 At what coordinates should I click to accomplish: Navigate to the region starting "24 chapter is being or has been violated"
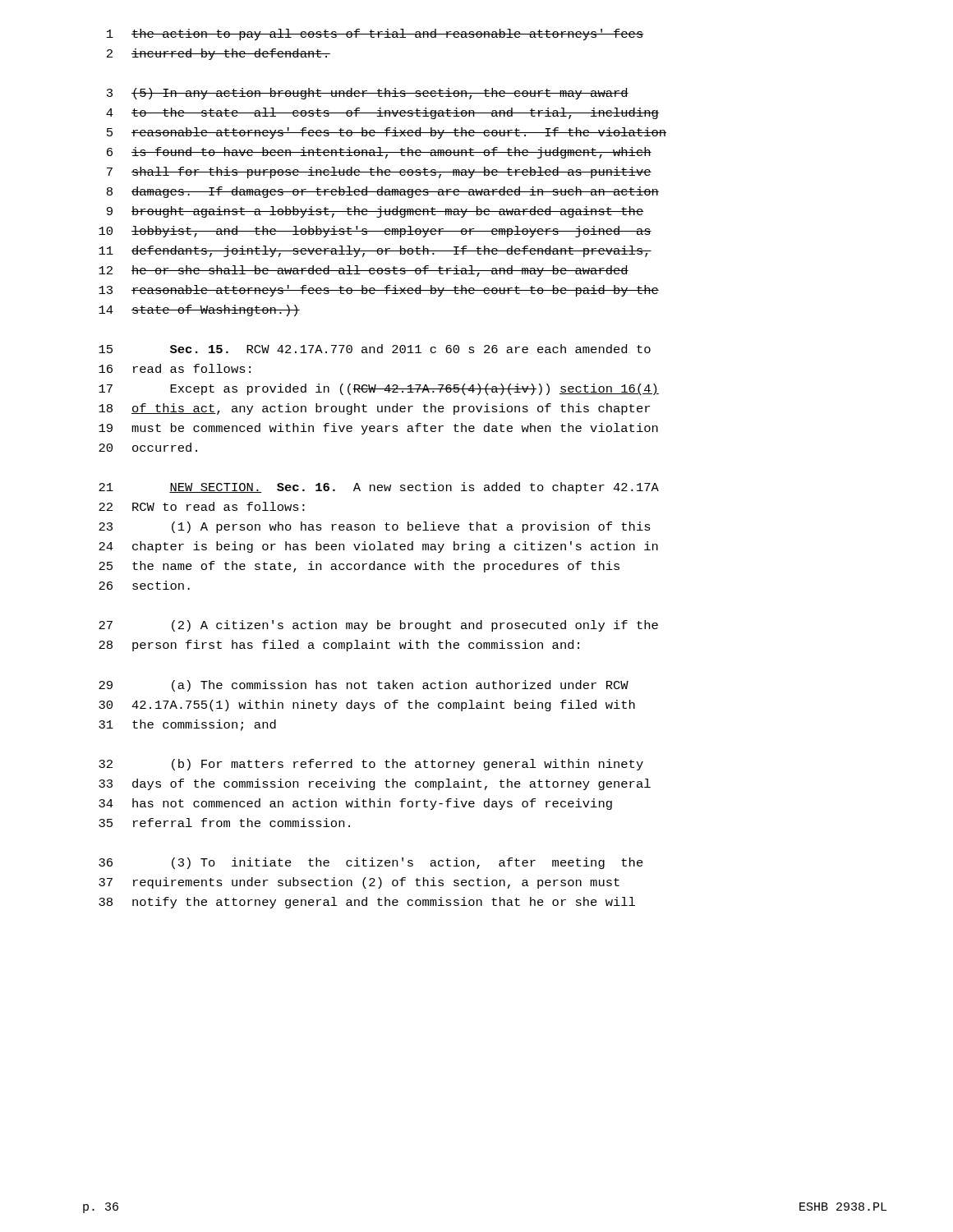370,547
